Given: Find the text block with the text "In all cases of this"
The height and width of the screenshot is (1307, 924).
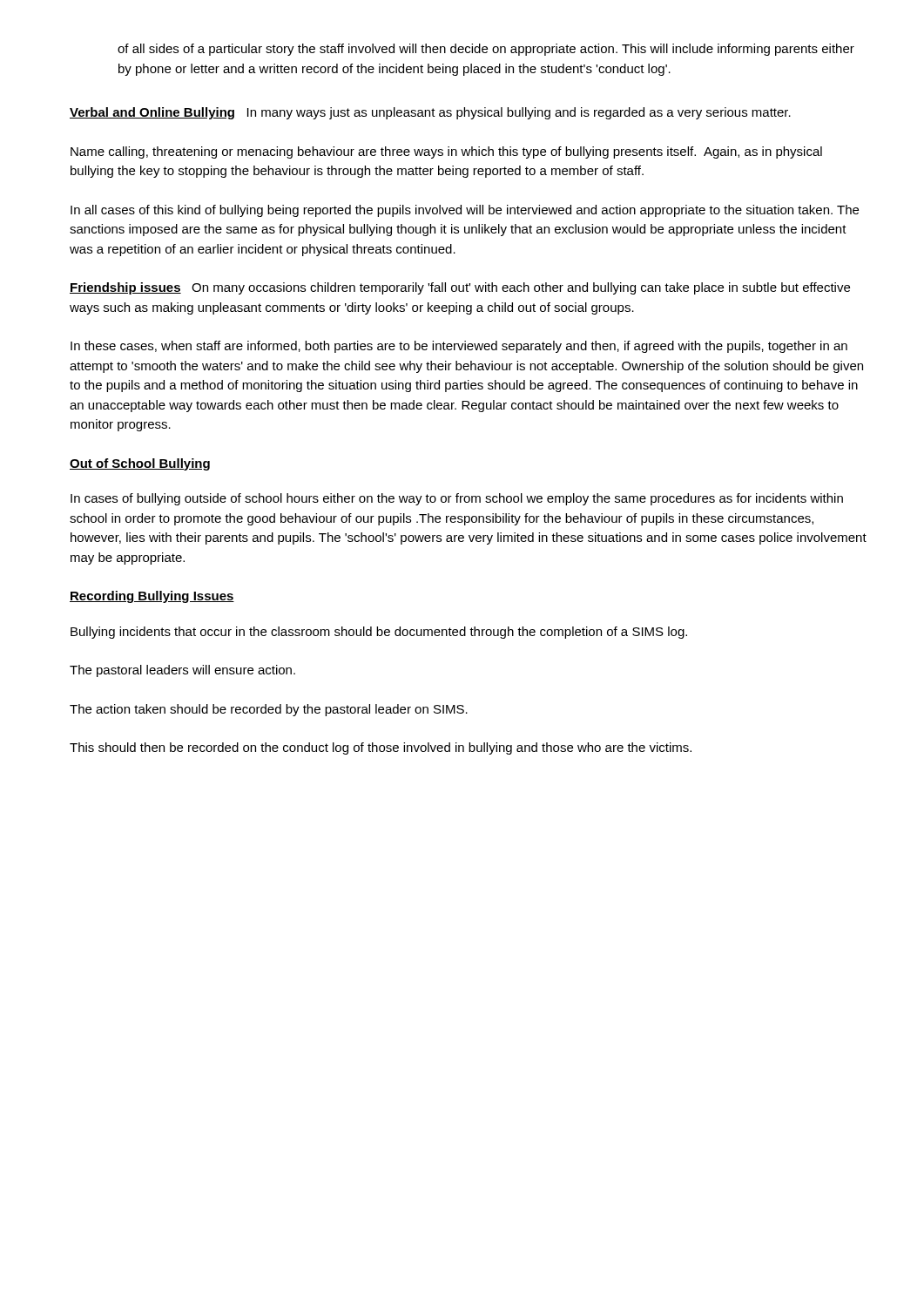Looking at the screenshot, I should [465, 229].
